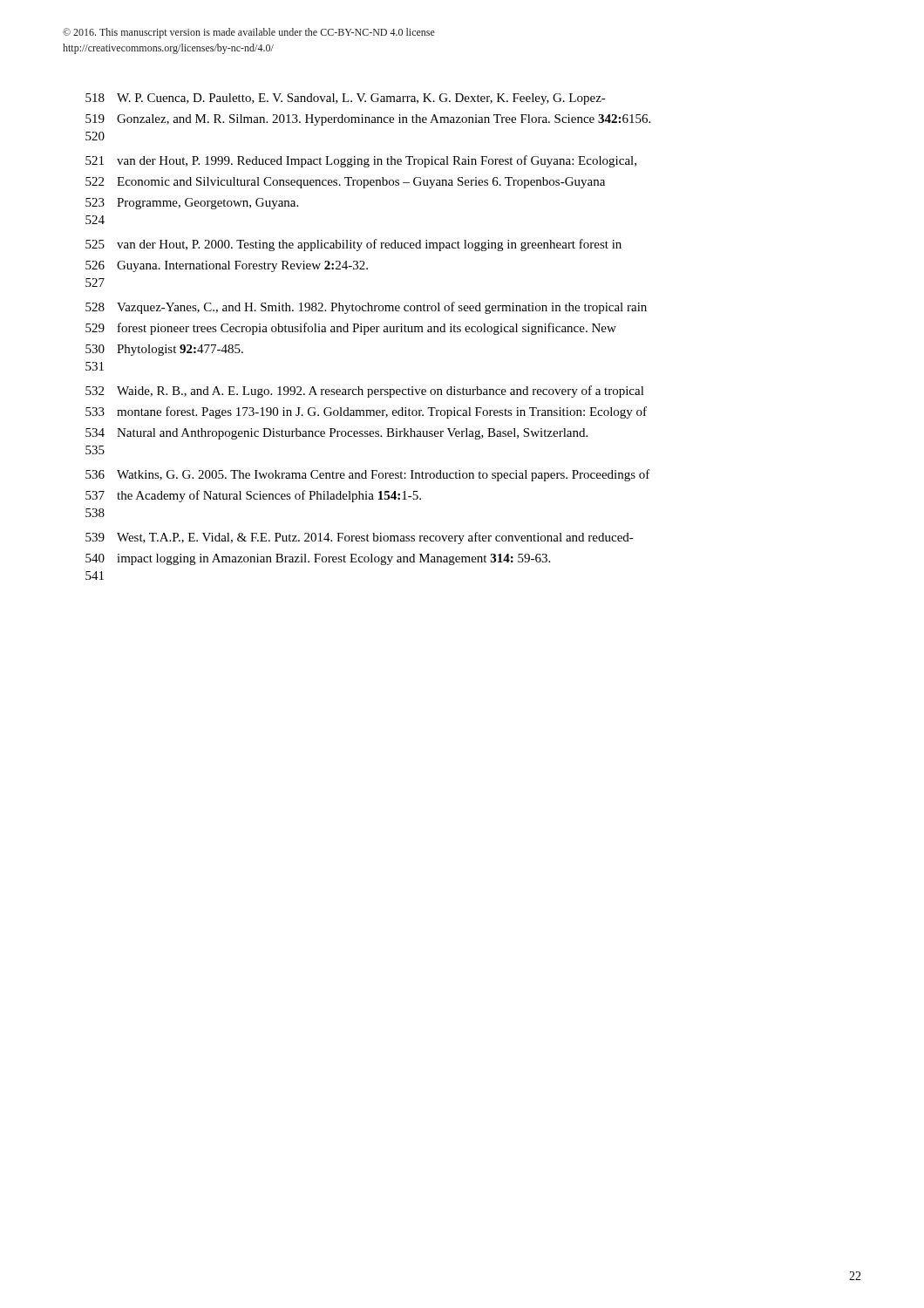Locate the list item containing "519 Gonzalez, and M. R."
The height and width of the screenshot is (1308, 924).
462,119
